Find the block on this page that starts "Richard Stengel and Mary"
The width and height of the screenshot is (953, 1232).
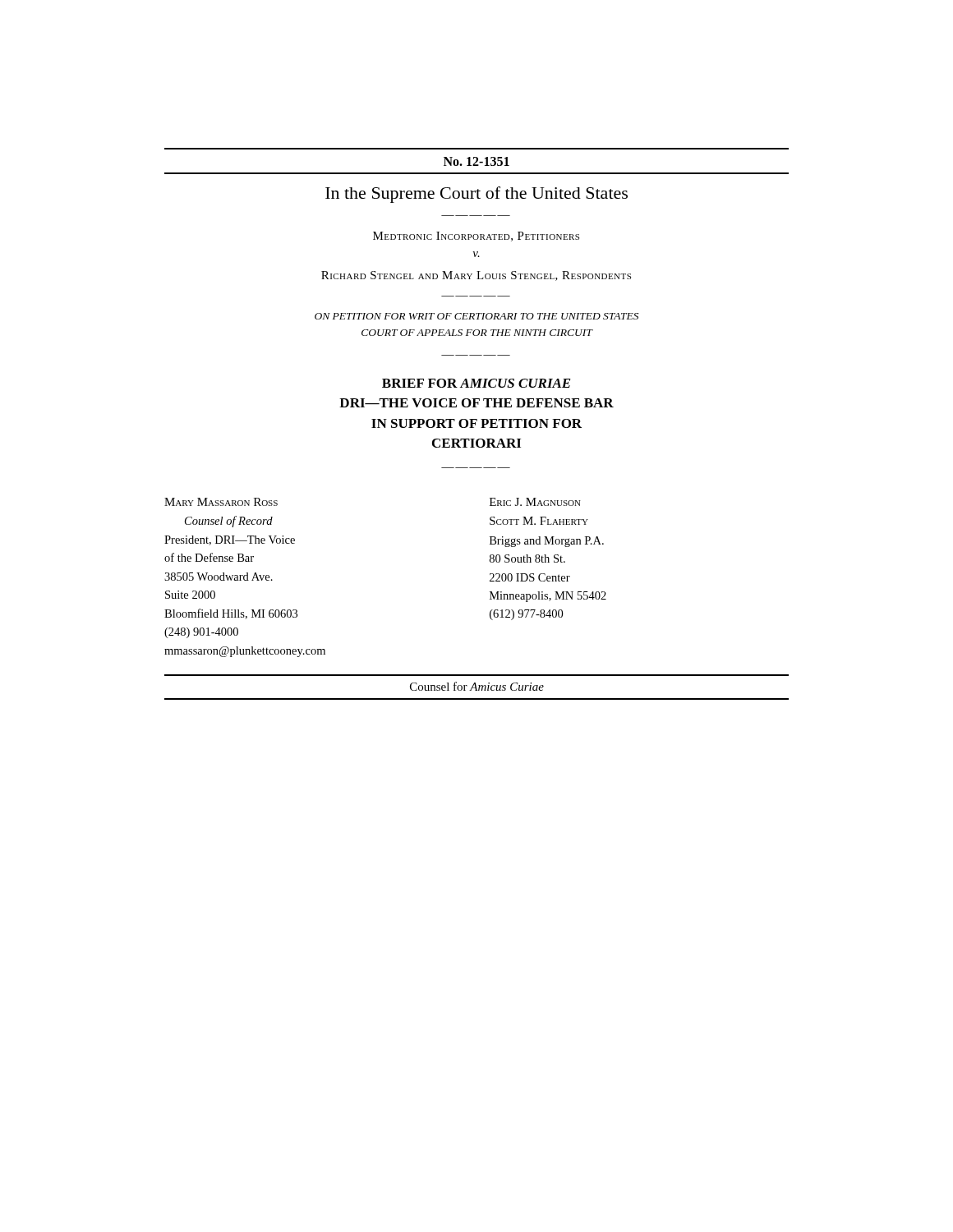click(x=476, y=275)
